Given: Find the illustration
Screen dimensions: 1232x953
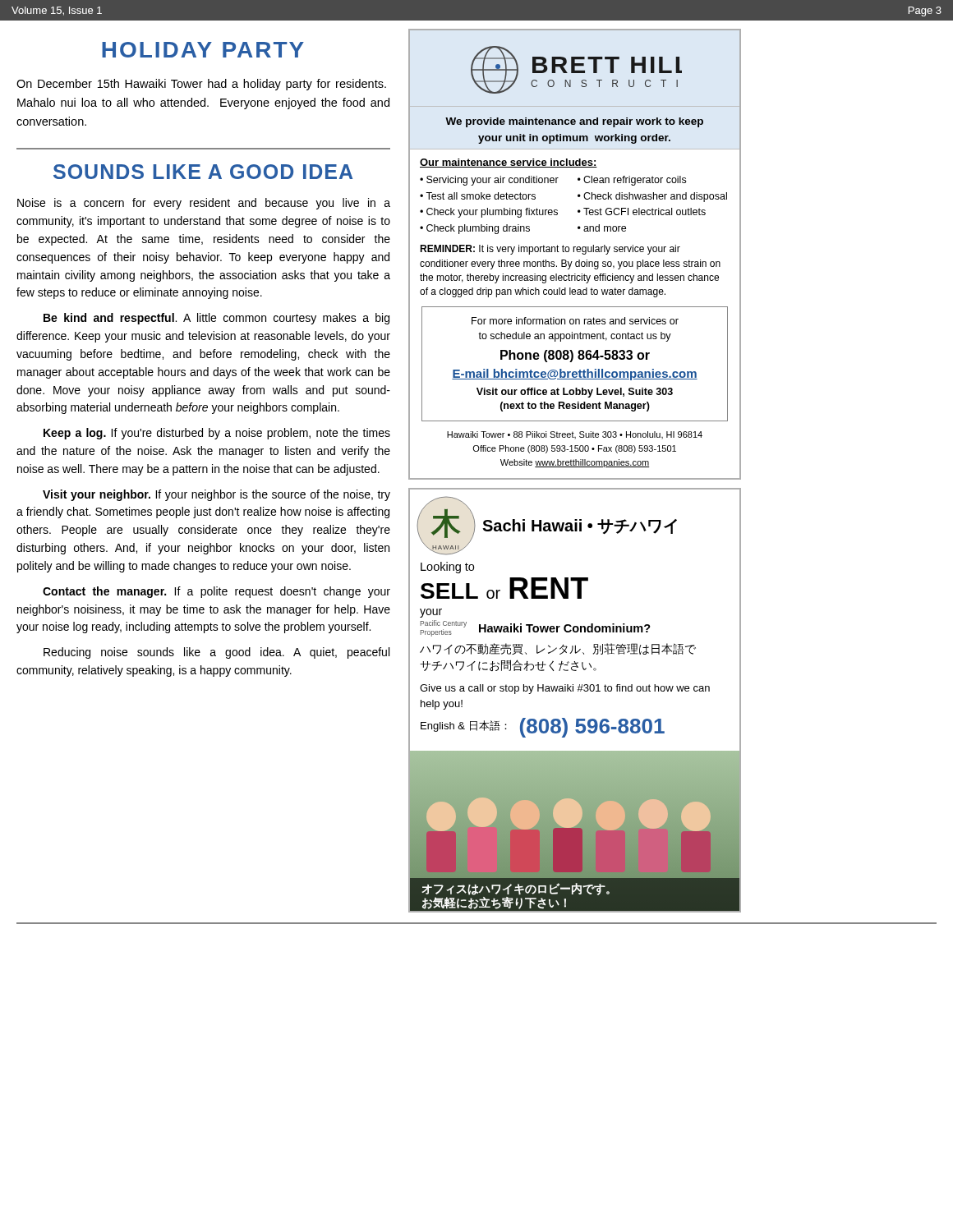Looking at the screenshot, I should pyautogui.click(x=575, y=700).
